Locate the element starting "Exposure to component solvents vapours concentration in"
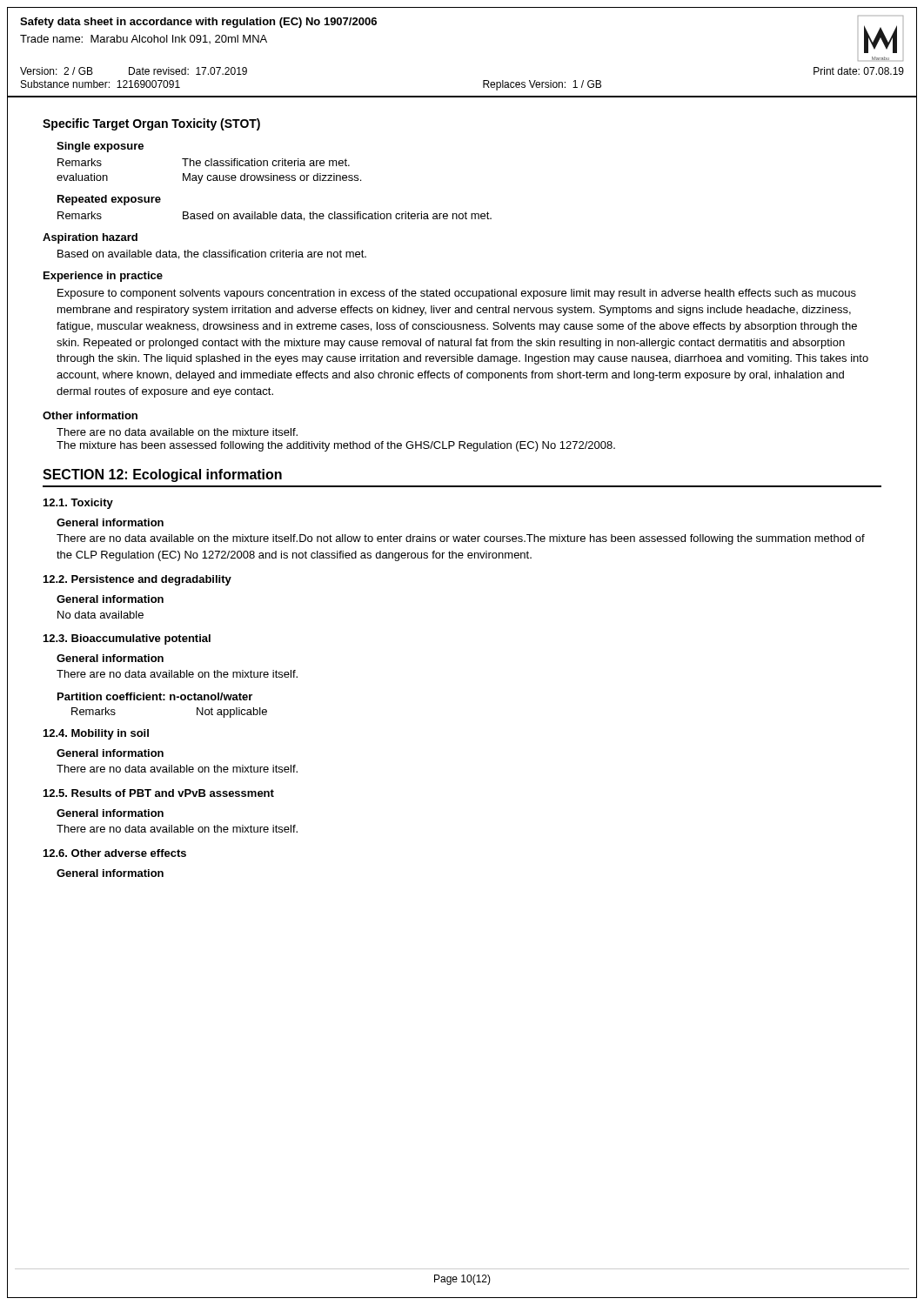Image resolution: width=924 pixels, height=1305 pixels. click(463, 342)
